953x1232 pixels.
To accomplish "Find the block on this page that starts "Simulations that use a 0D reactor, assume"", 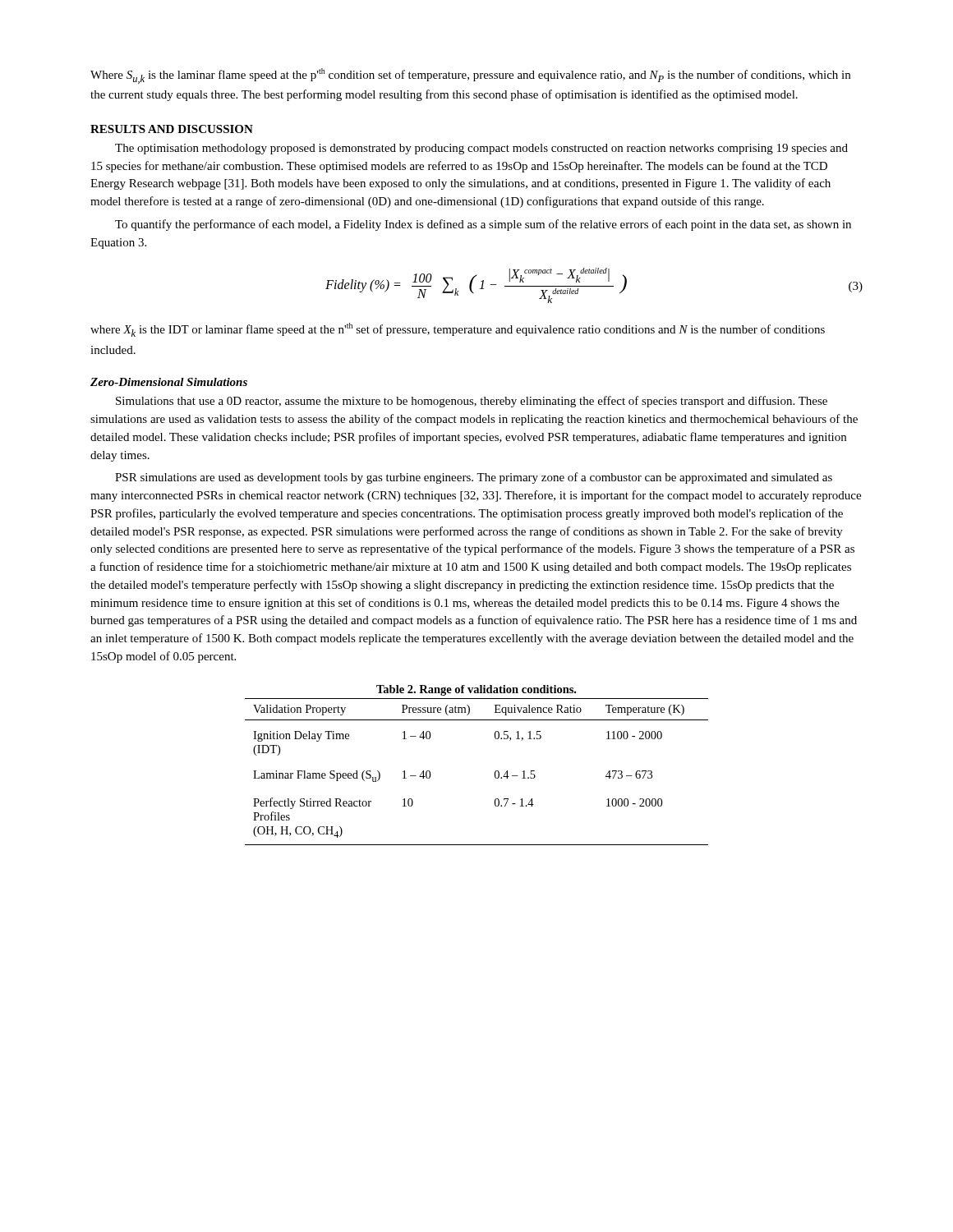I will tap(476, 429).
